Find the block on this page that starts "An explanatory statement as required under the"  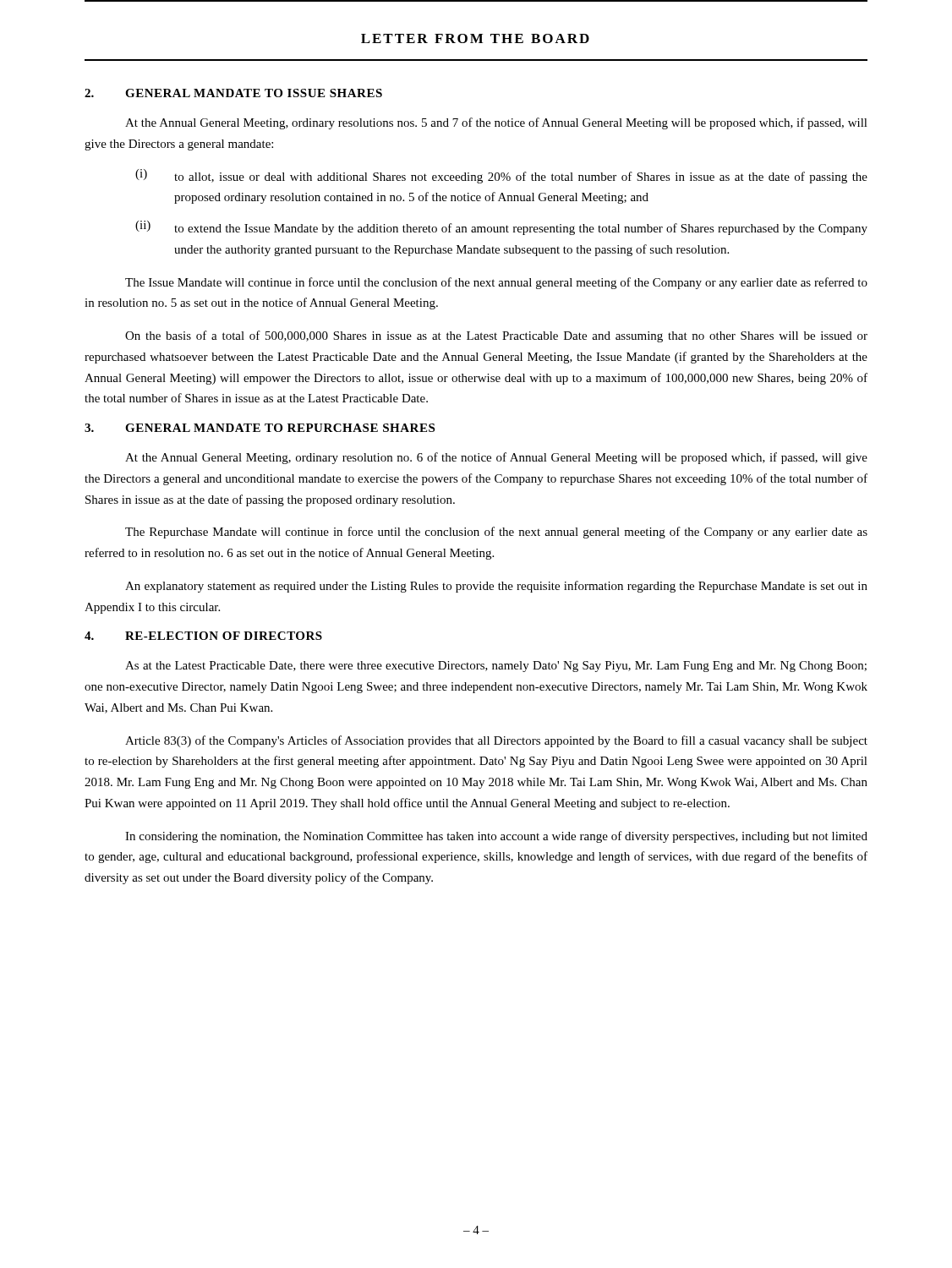[x=476, y=596]
